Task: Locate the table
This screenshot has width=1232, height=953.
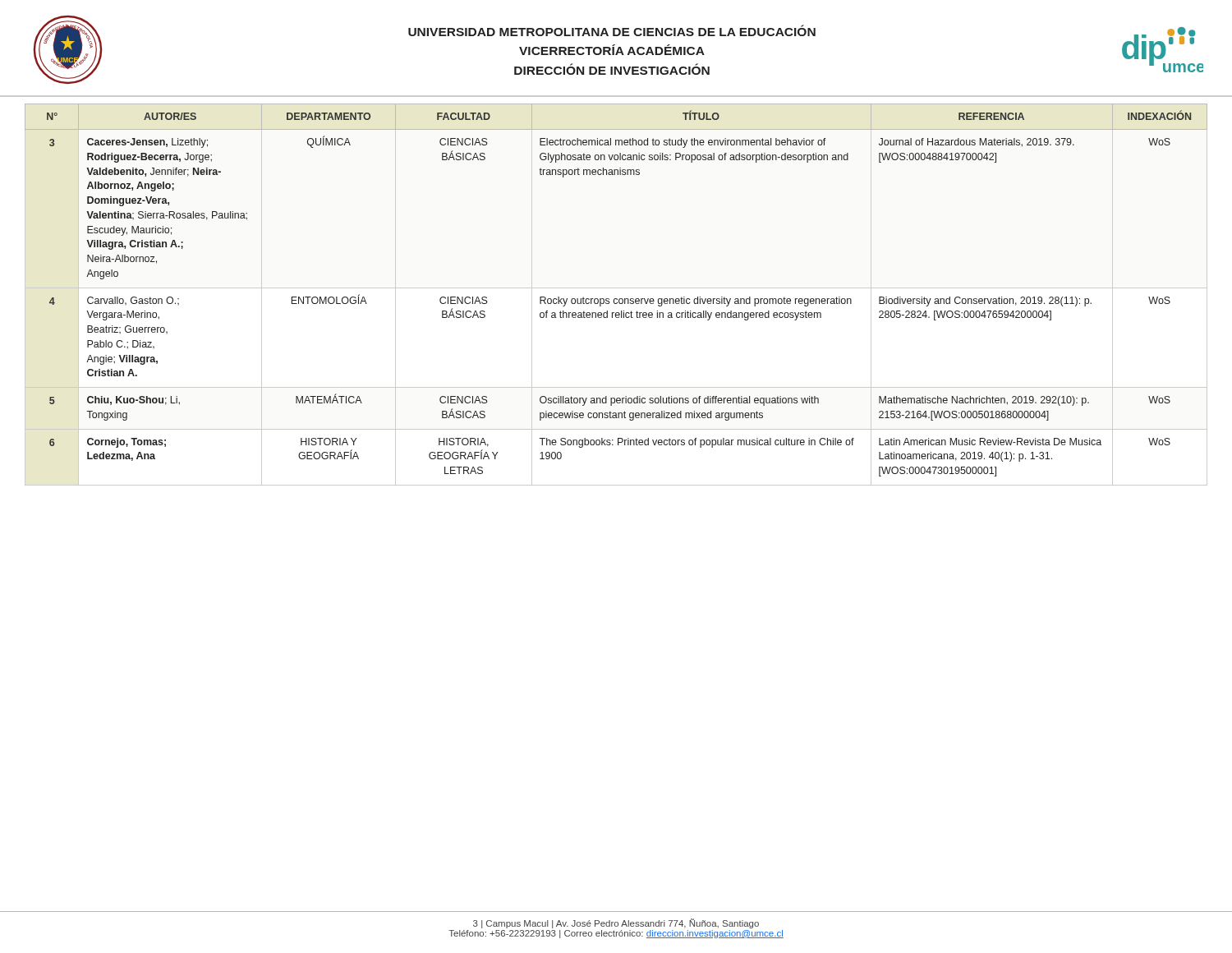Action: coord(616,294)
